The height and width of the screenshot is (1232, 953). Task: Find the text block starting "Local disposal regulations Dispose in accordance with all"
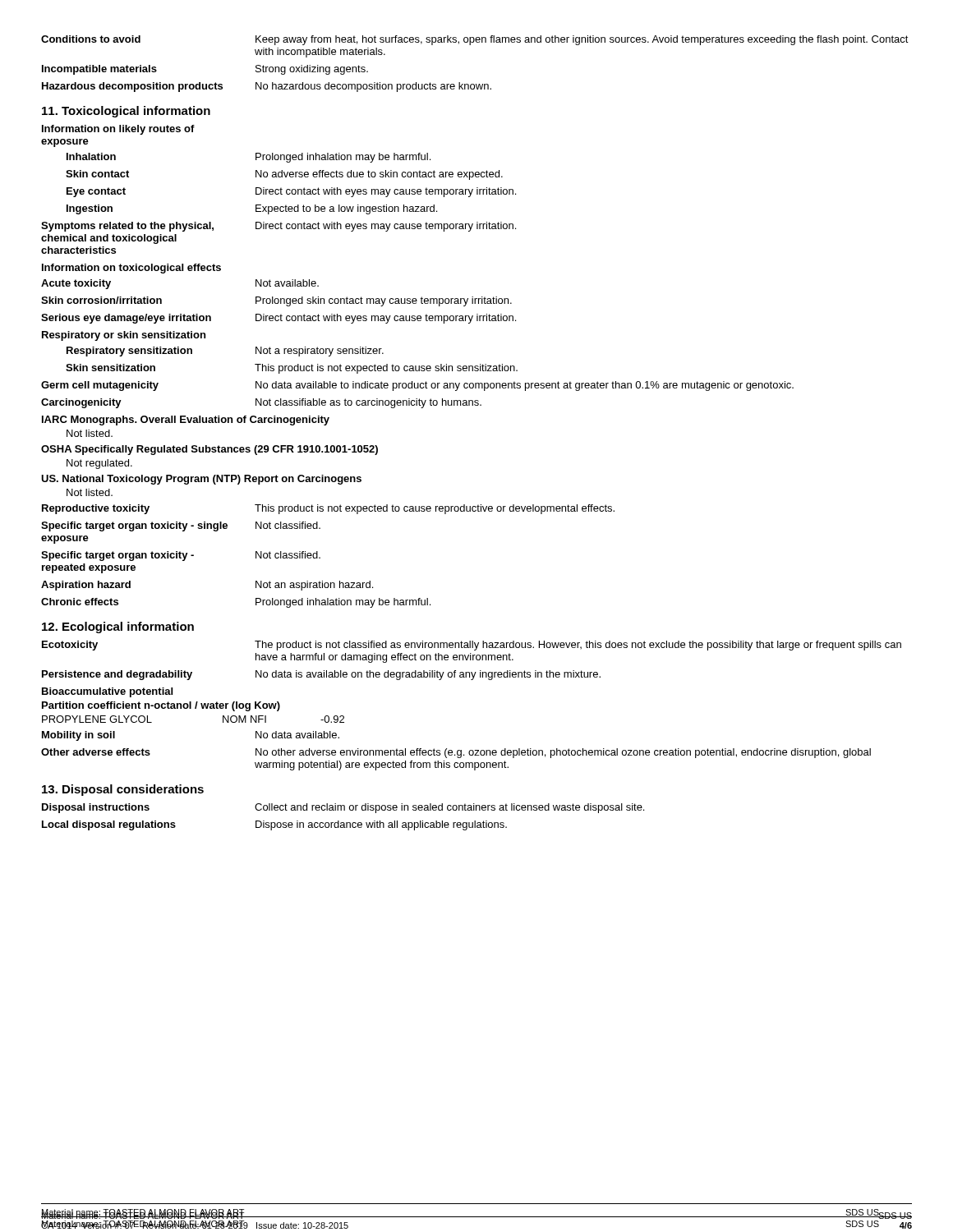pyautogui.click(x=476, y=824)
